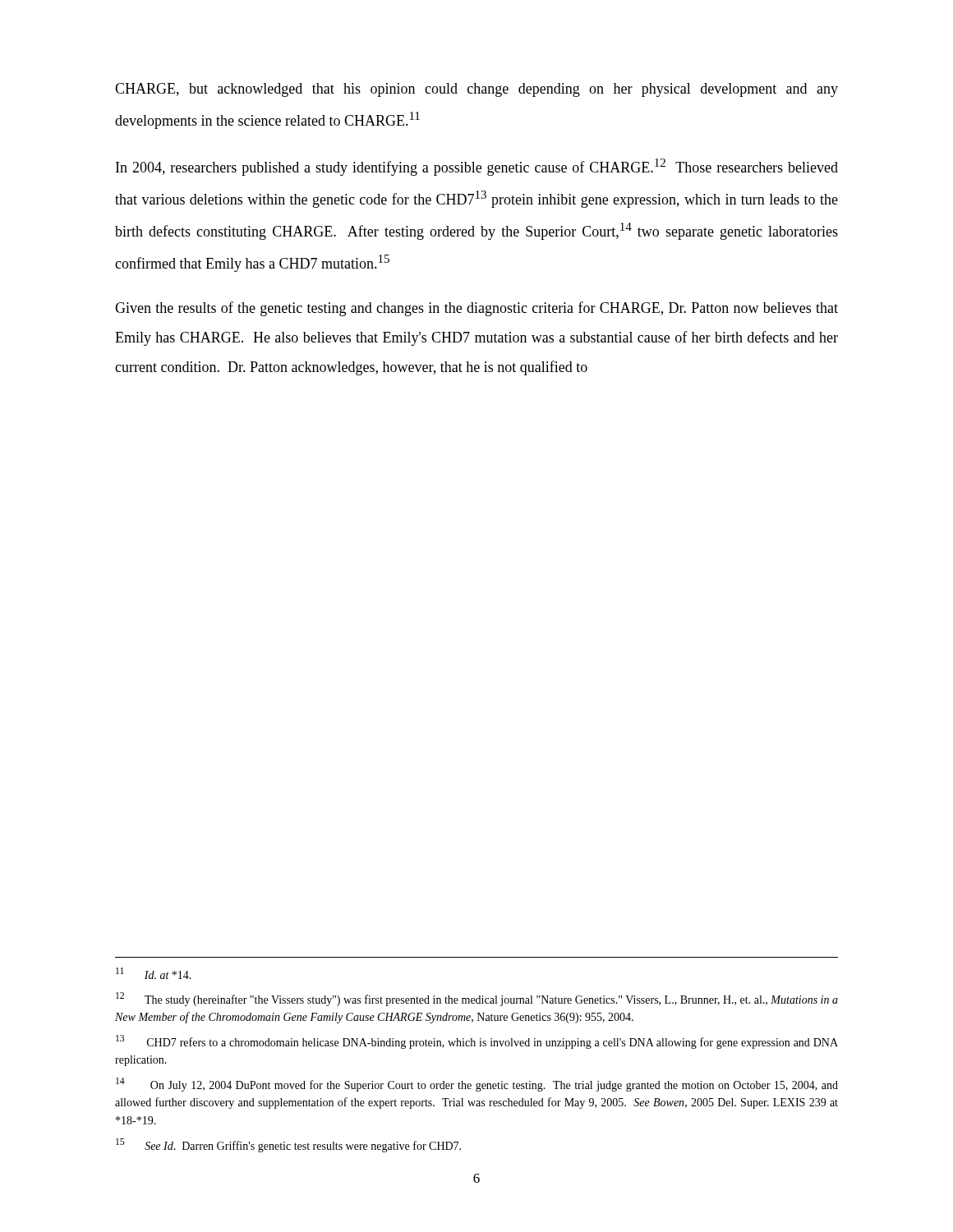Click the passage that begins "15 See Id. Darren Griffin's genetic test results"
Image resolution: width=953 pixels, height=1232 pixels.
coord(288,1144)
